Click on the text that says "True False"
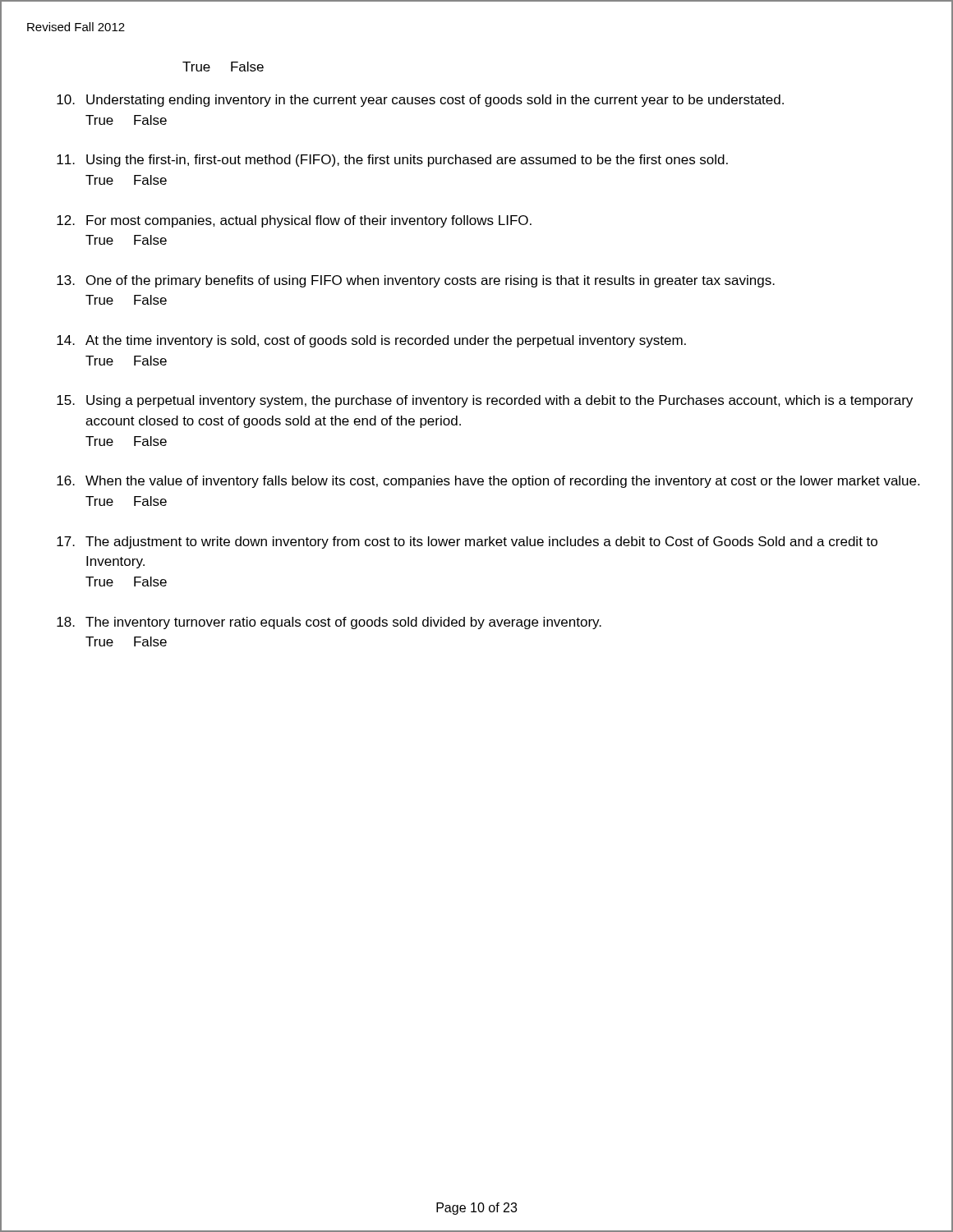This screenshot has width=953, height=1232. (223, 67)
